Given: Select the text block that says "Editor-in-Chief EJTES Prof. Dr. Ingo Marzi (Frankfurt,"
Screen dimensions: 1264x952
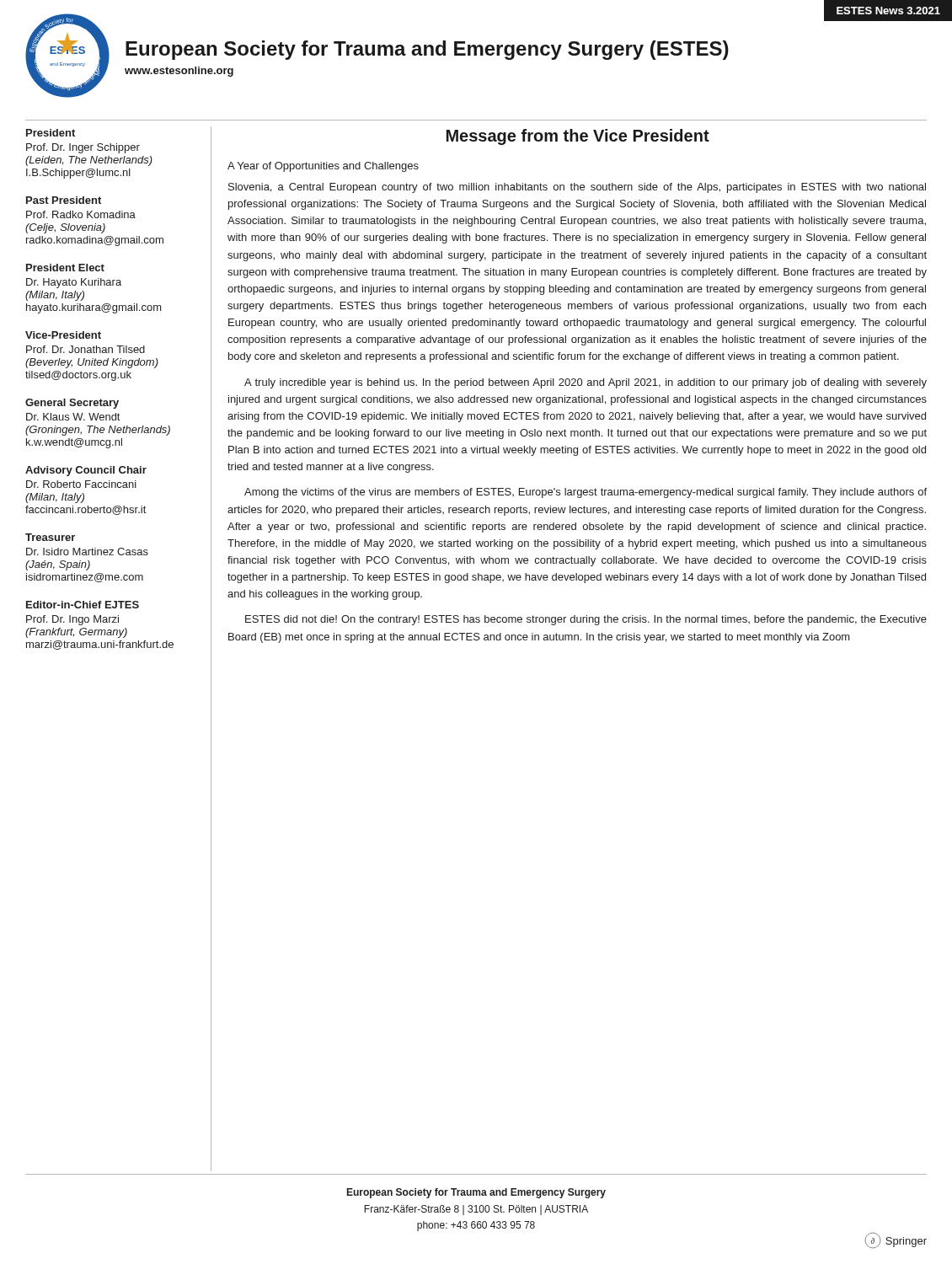Looking at the screenshot, I should [x=114, y=624].
